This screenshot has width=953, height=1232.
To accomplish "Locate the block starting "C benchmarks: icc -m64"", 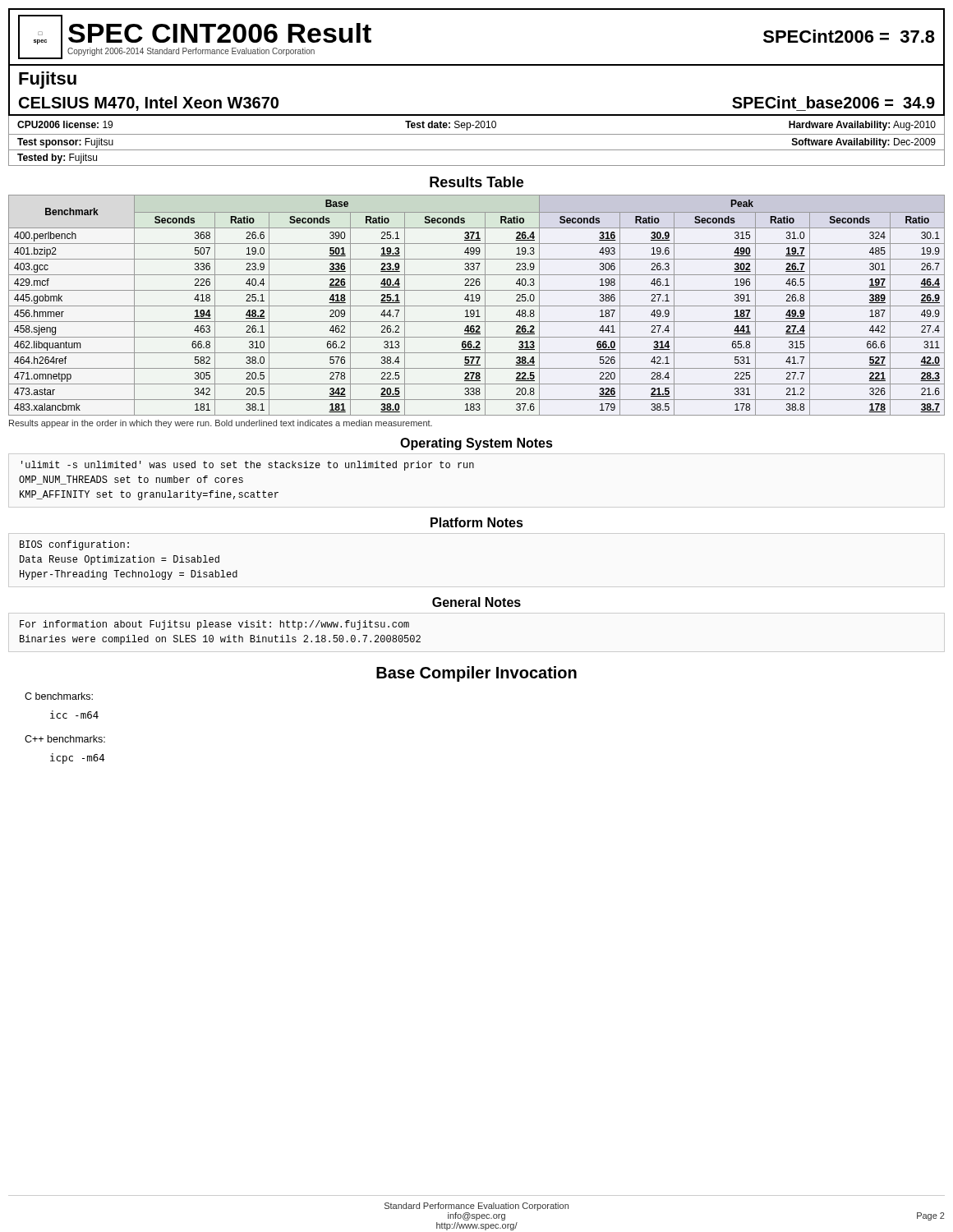I will click(62, 708).
